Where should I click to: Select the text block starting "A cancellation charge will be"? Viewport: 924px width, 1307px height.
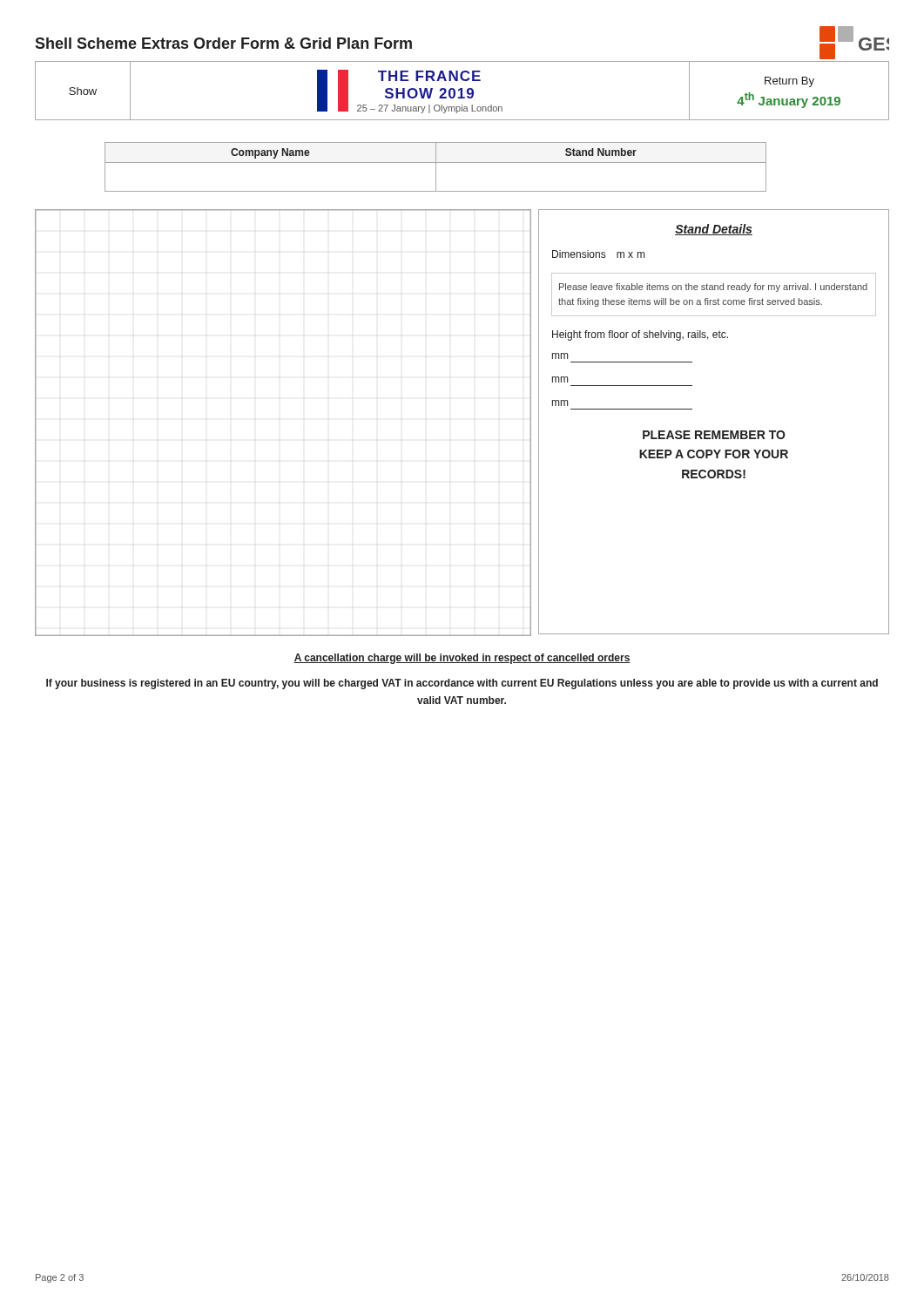point(462,658)
